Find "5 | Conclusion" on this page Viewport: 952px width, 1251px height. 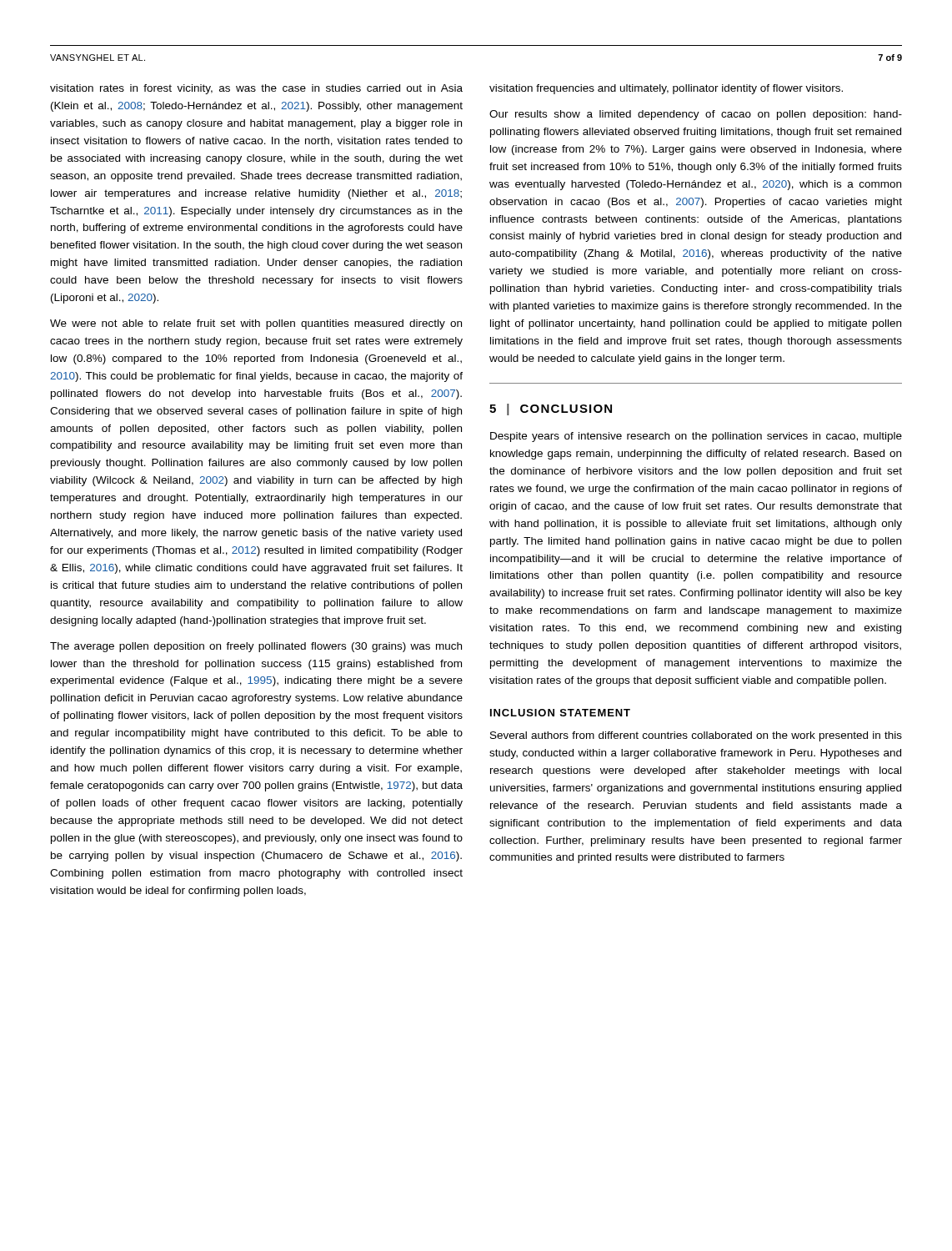click(x=552, y=408)
